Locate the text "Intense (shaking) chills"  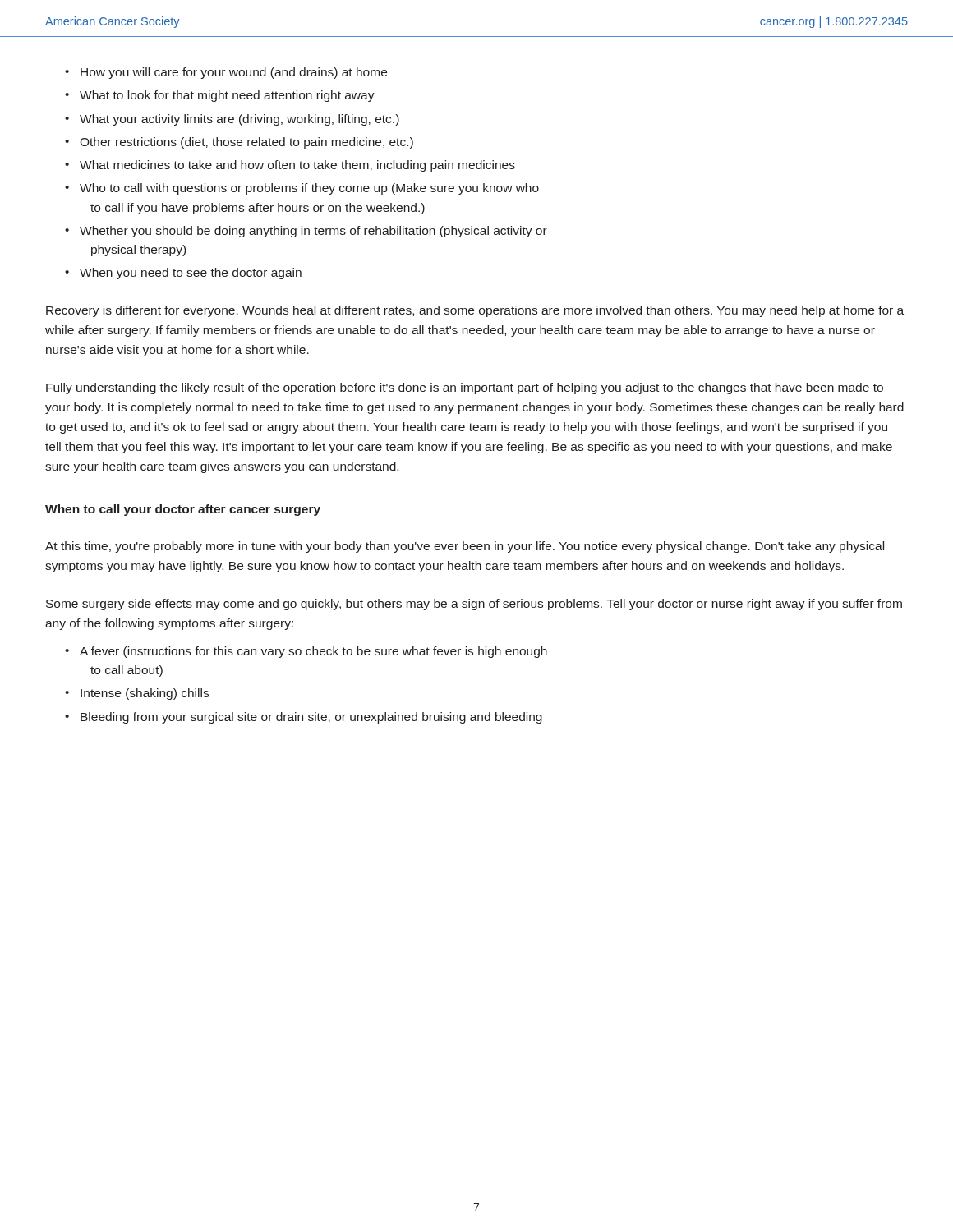pos(138,694)
